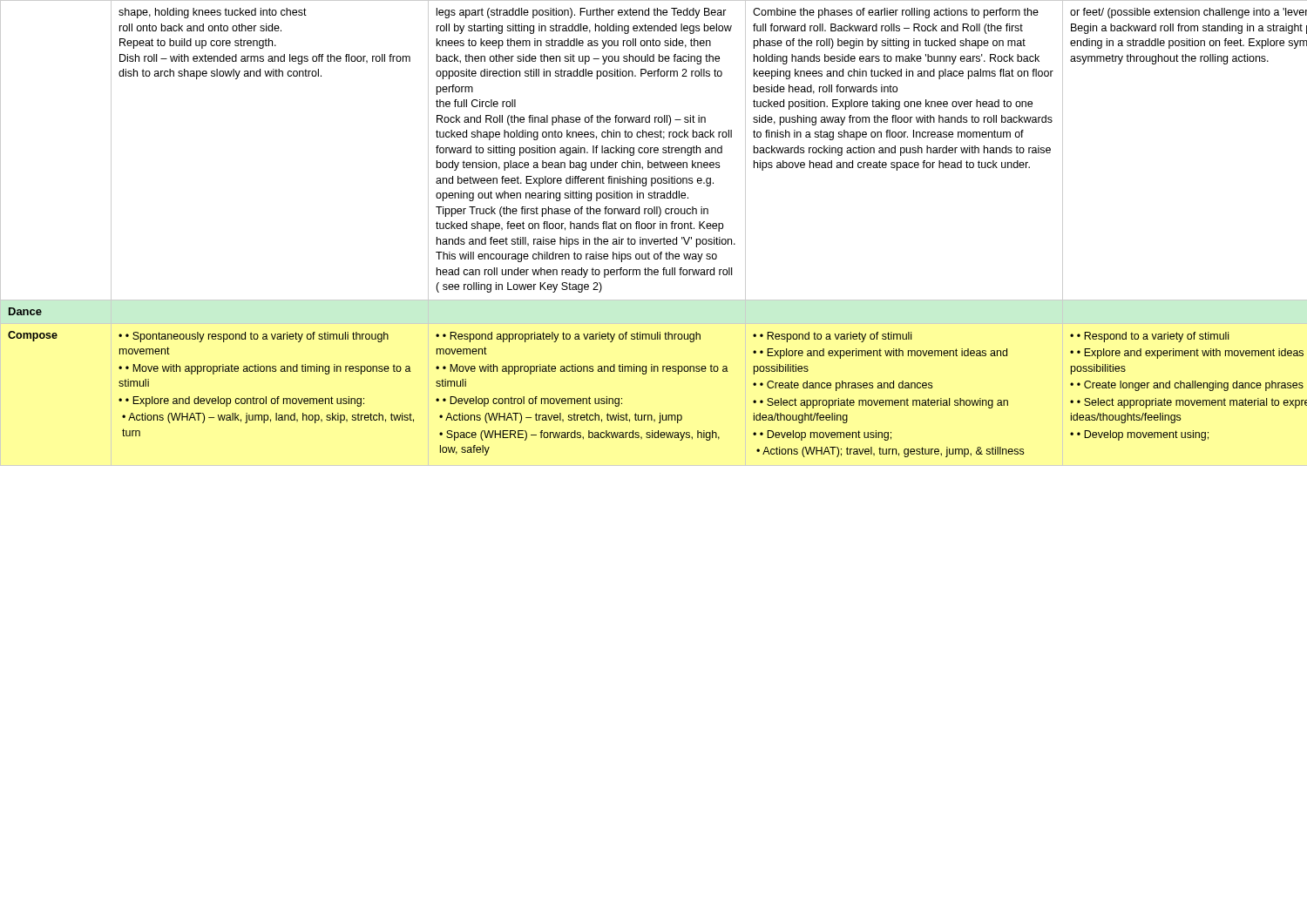The image size is (1307, 924).
Task: Locate the table with the text "• Respond to"
Action: [654, 462]
